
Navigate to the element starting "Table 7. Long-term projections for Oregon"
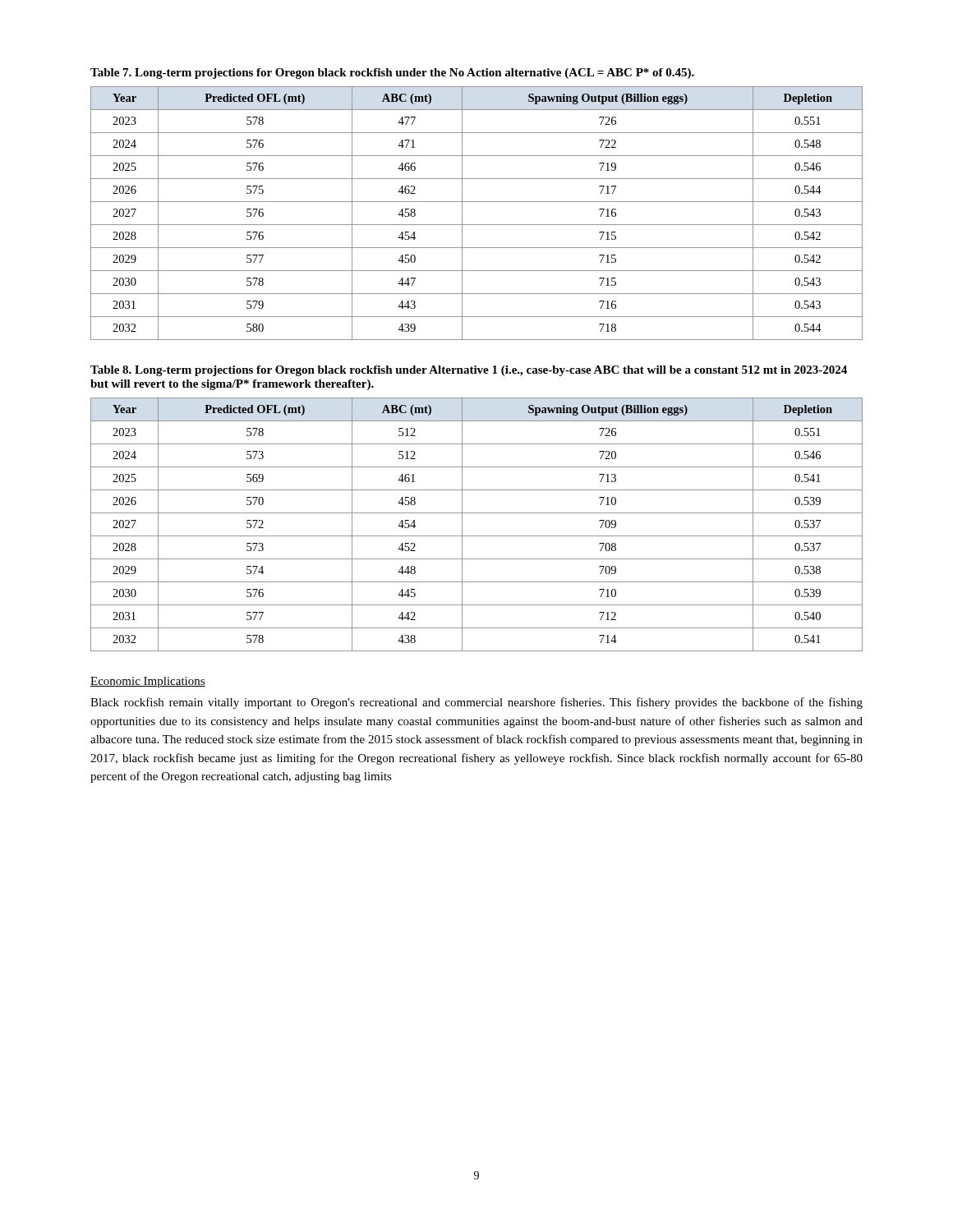[x=392, y=72]
